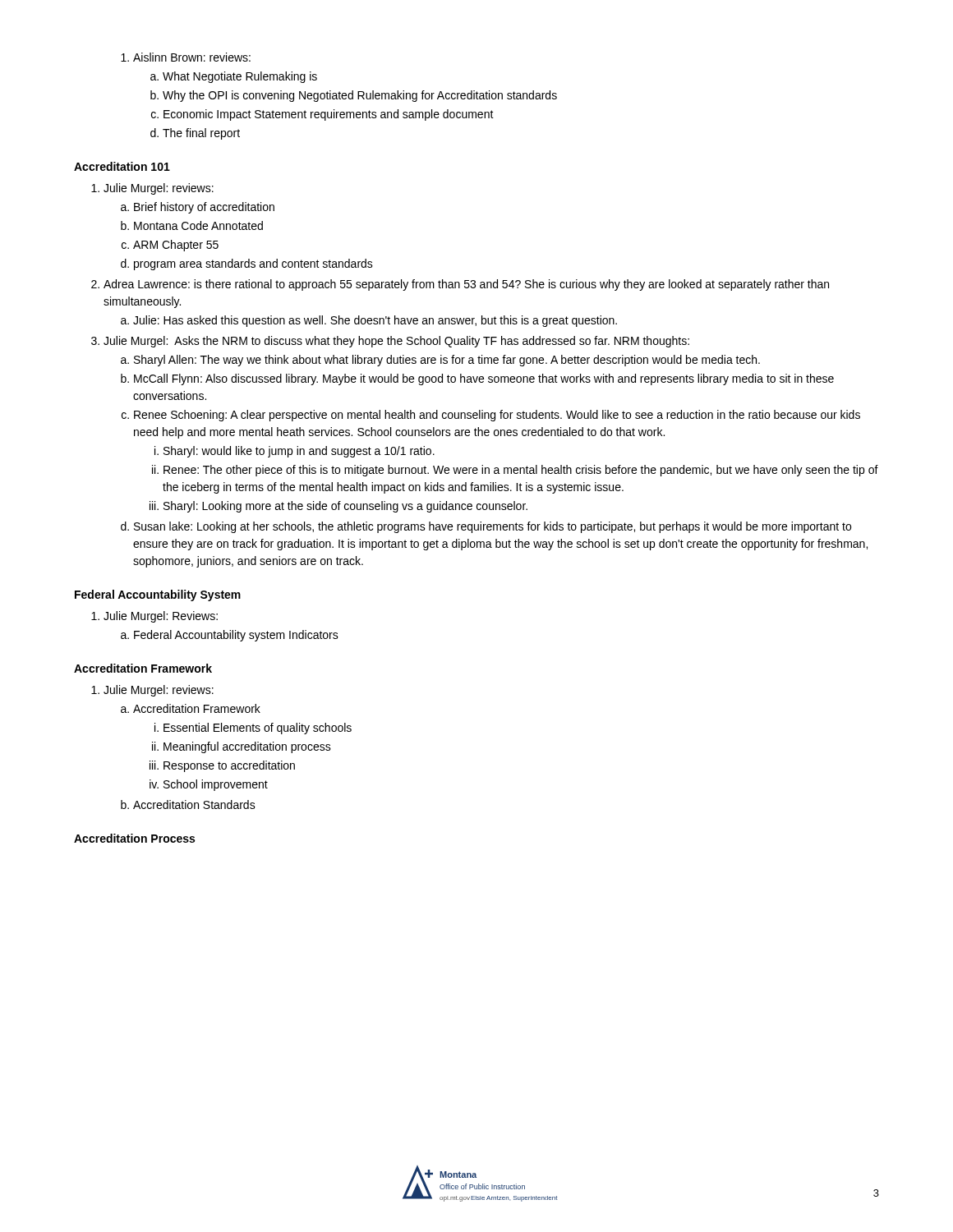Click on the logo

[476, 1184]
